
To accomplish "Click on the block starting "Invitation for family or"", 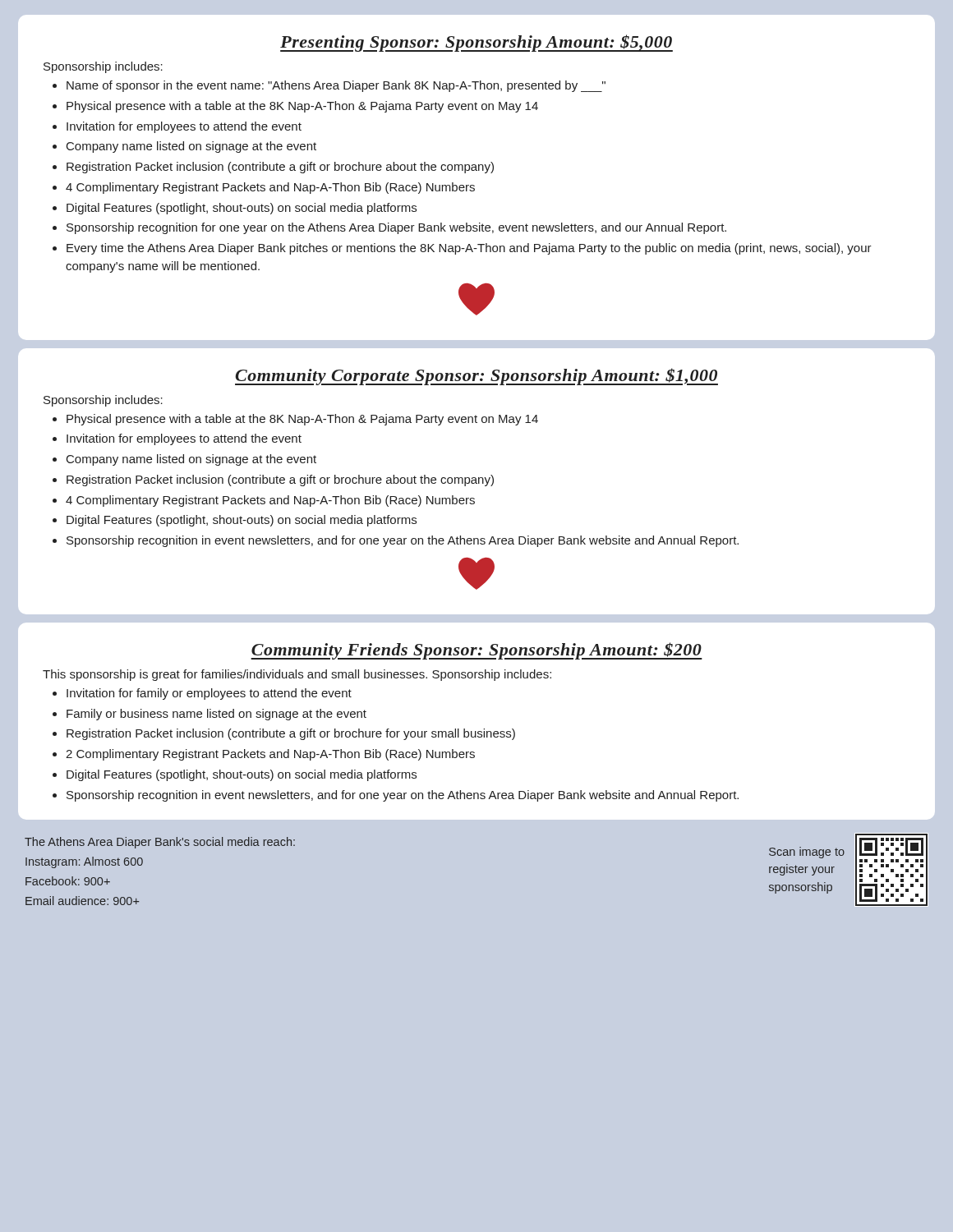I will [209, 693].
